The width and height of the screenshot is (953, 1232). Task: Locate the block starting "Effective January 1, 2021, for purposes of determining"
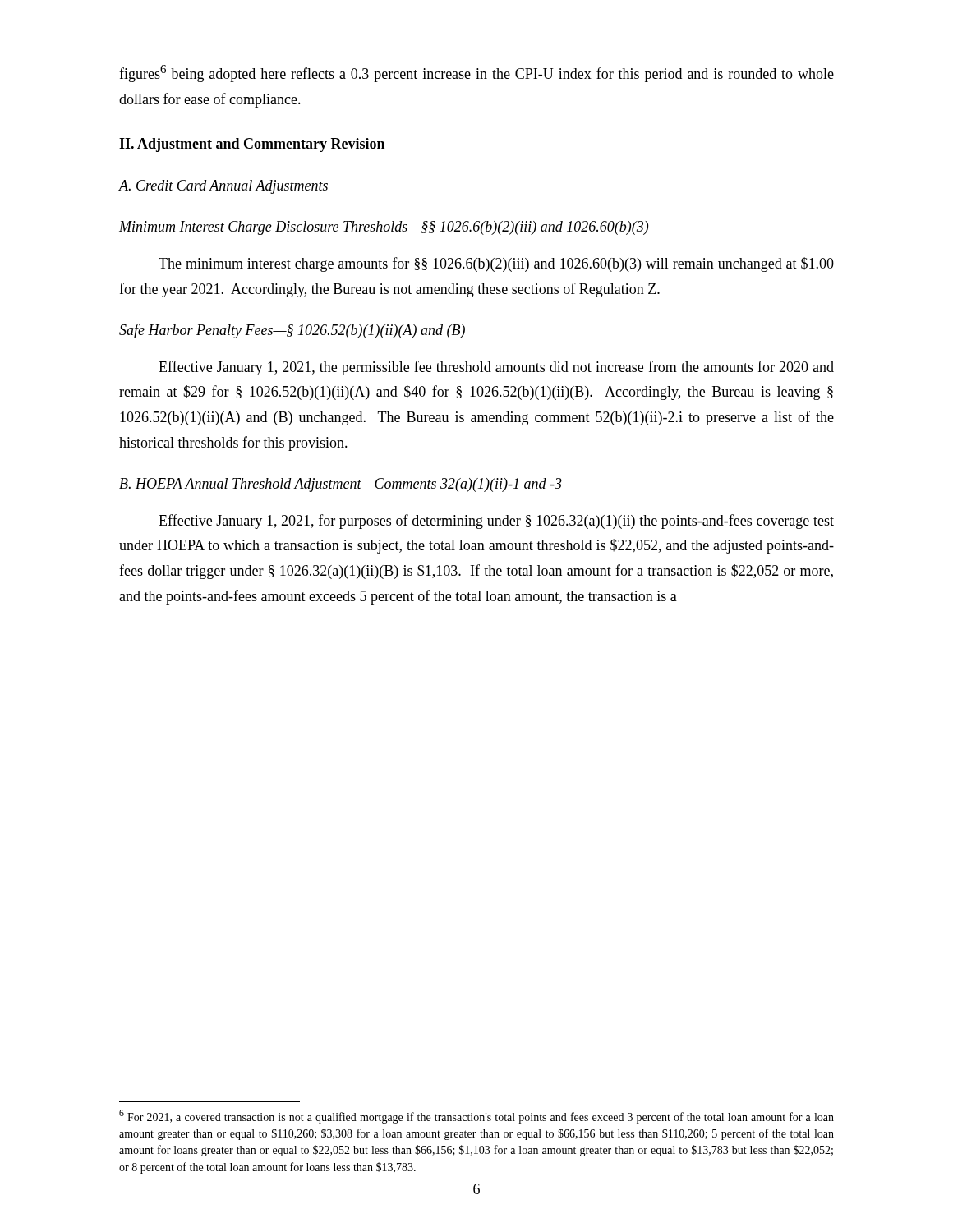476,558
